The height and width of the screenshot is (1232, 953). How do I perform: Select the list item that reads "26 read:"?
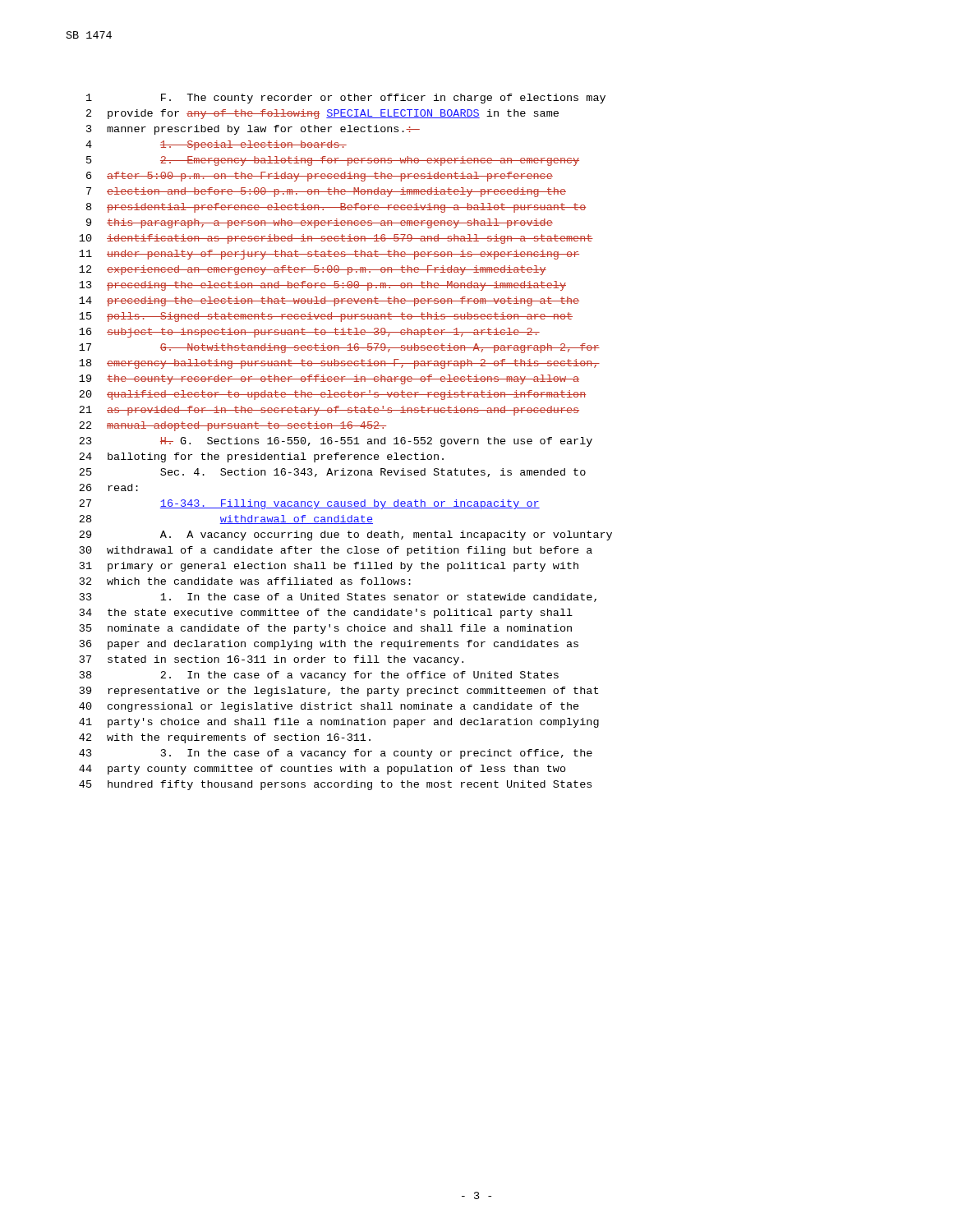click(485, 488)
